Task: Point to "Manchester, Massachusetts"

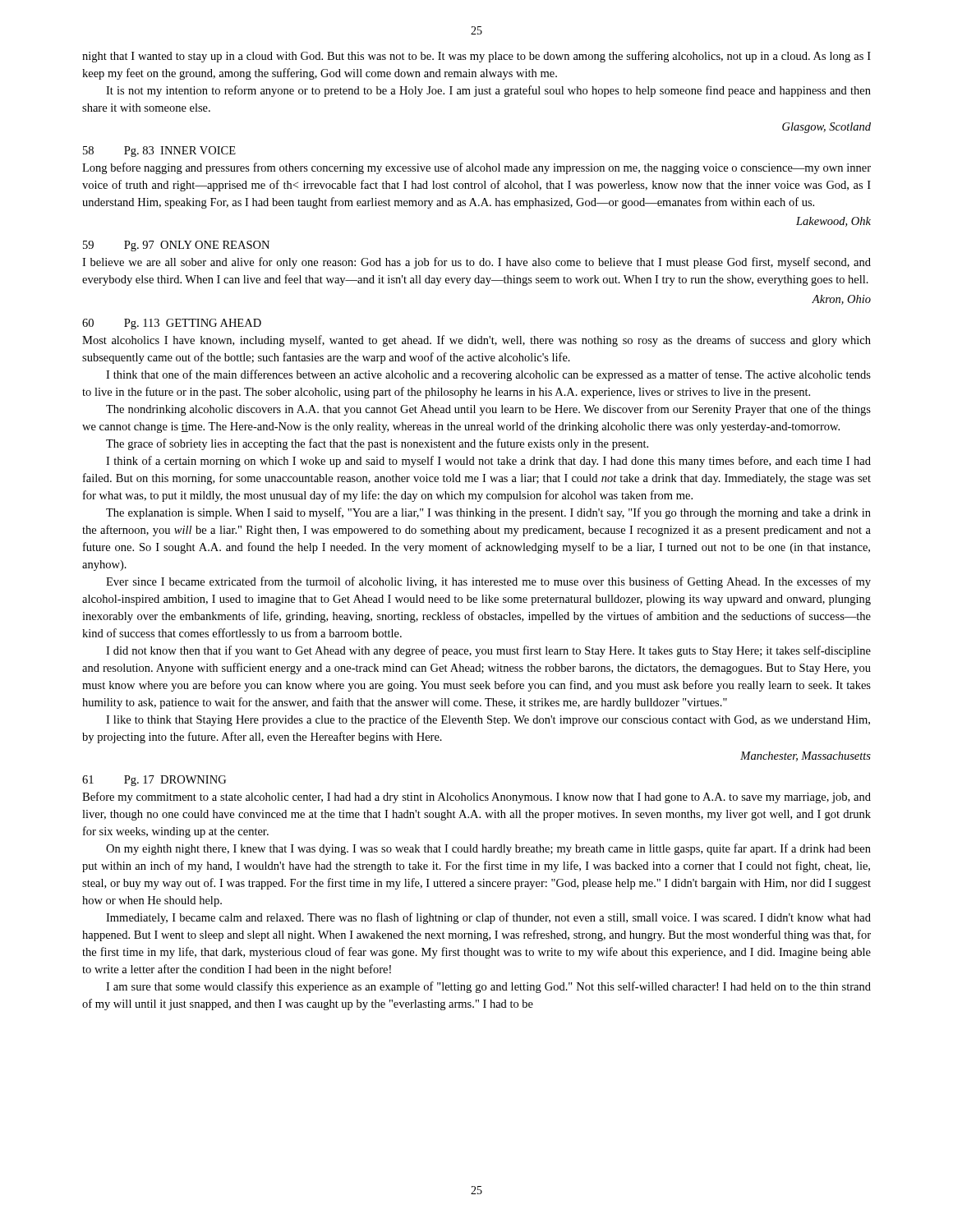Action: 806,756
